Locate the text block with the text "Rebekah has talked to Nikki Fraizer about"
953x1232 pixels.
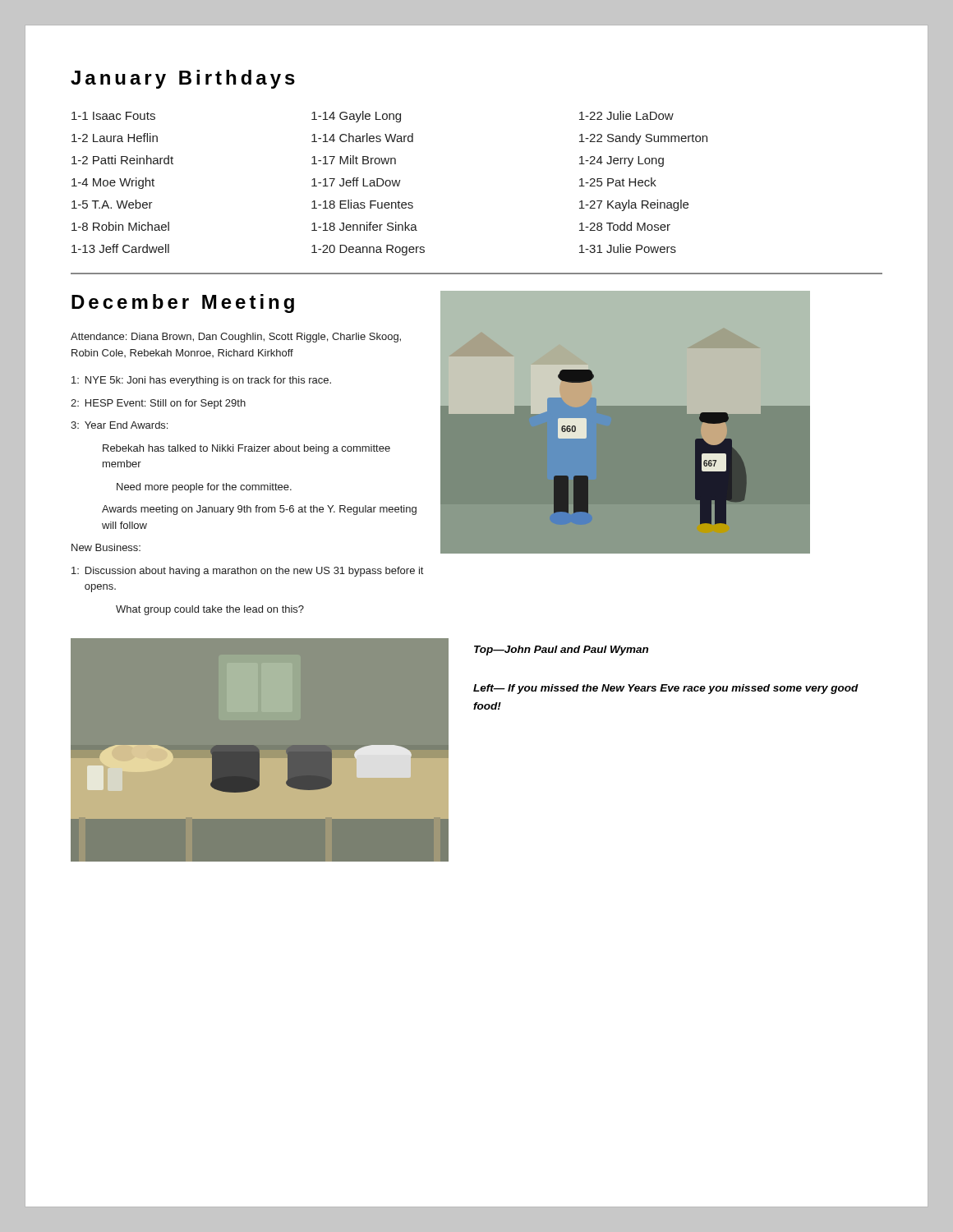(x=246, y=456)
